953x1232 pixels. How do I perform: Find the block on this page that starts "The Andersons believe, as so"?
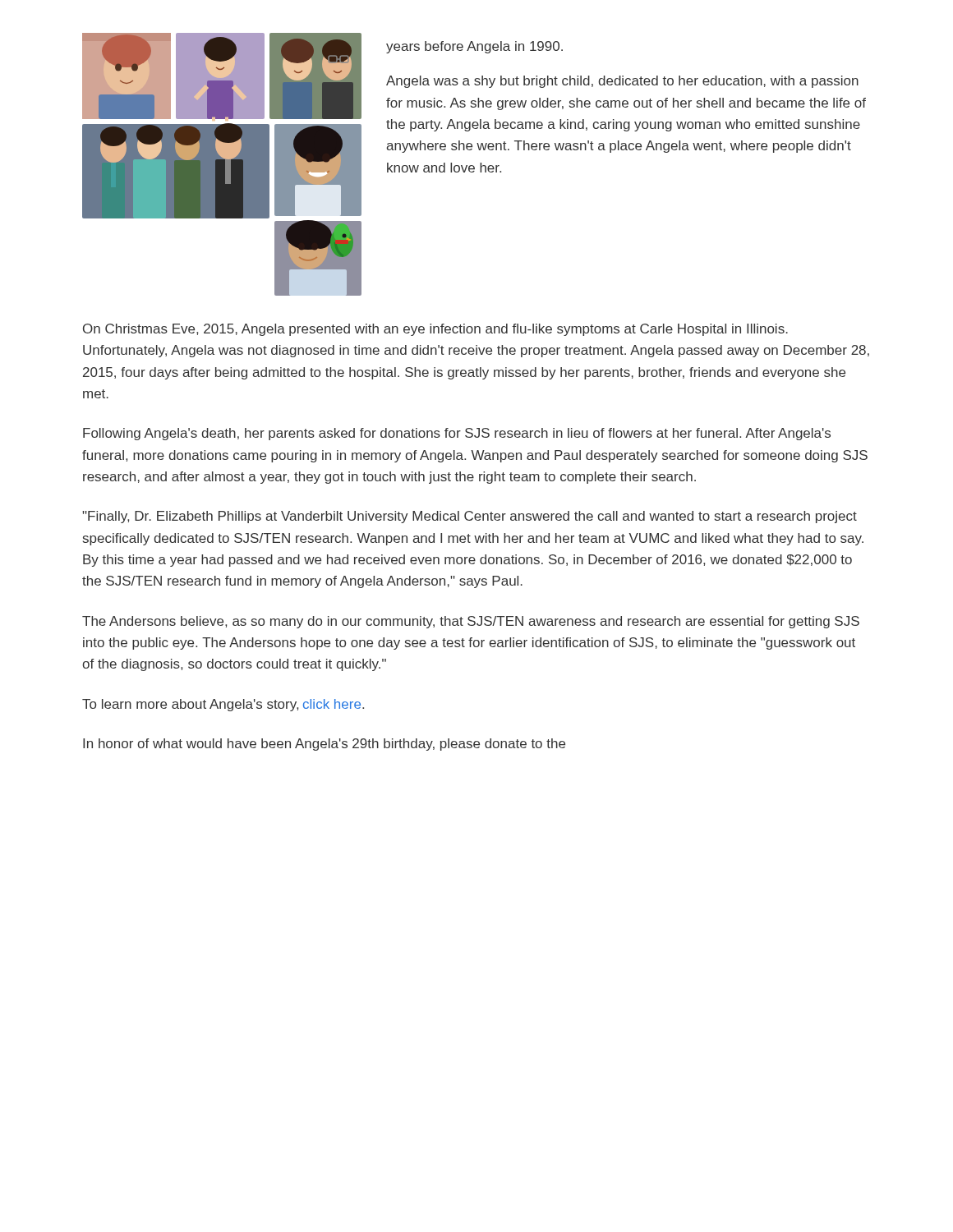[471, 643]
